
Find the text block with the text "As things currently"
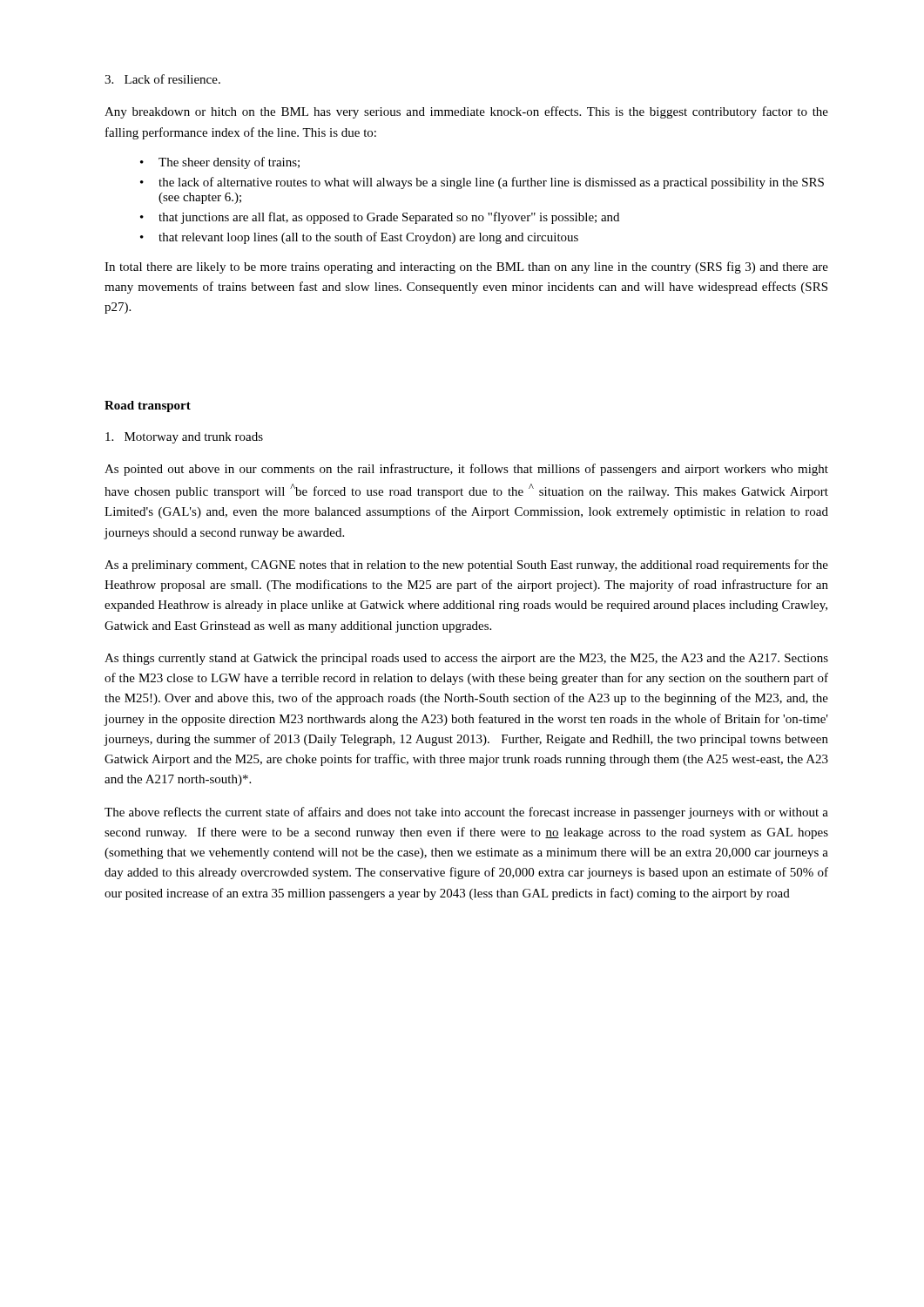click(x=466, y=719)
